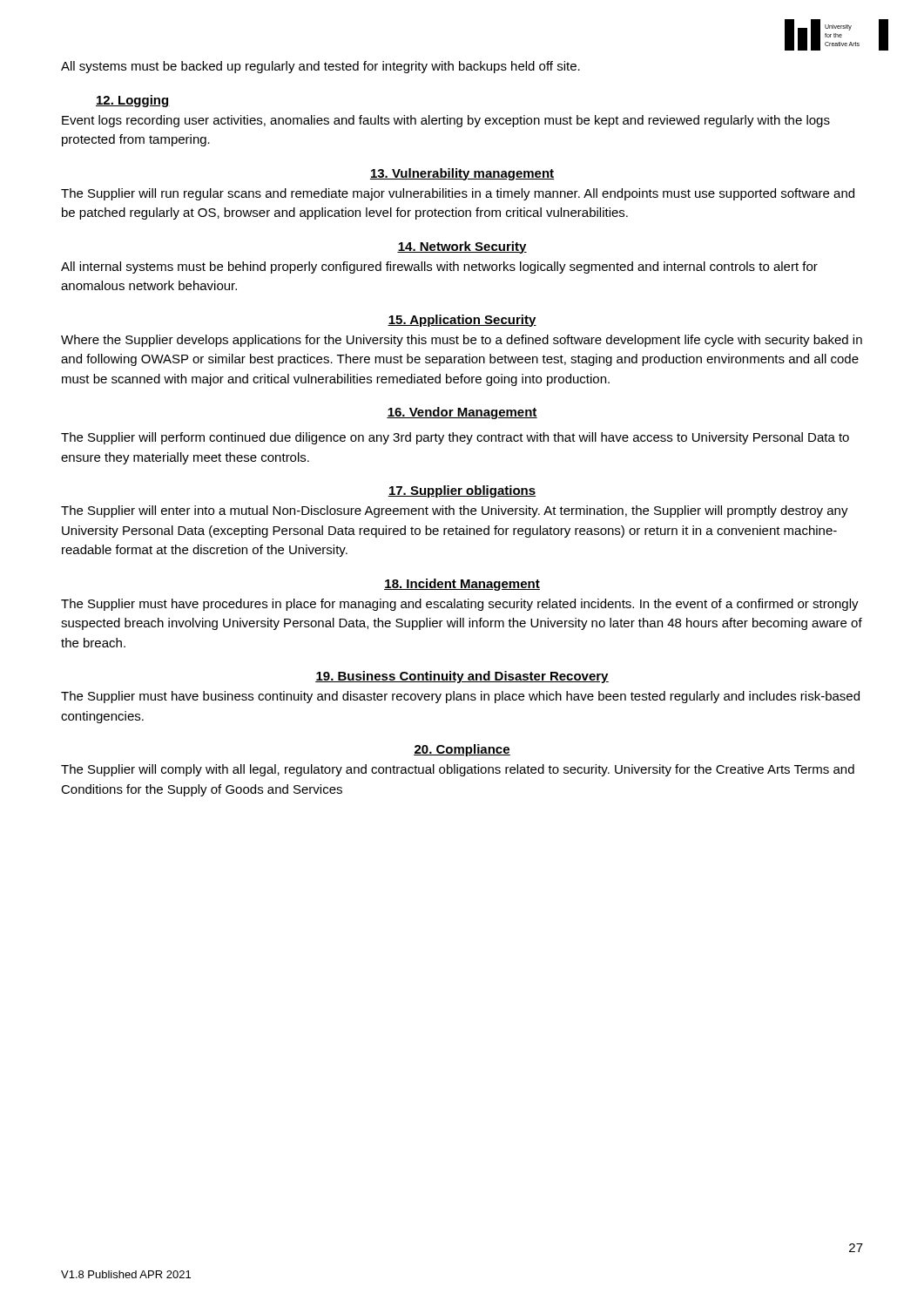Navigate to the region starting "Where the Supplier develops applications for the University"
The image size is (924, 1307).
click(462, 359)
